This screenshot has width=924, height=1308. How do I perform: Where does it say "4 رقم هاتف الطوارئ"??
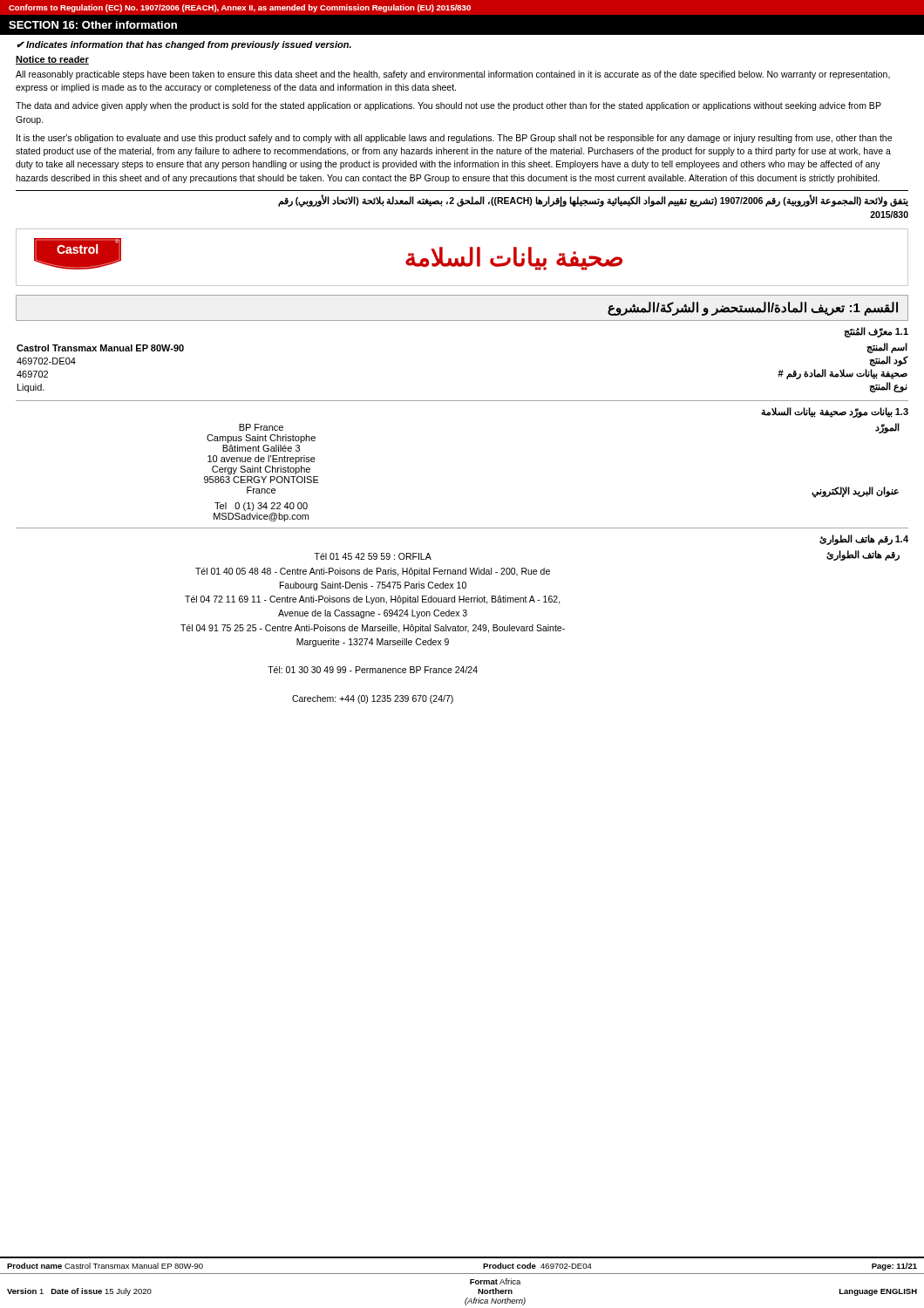tap(864, 539)
